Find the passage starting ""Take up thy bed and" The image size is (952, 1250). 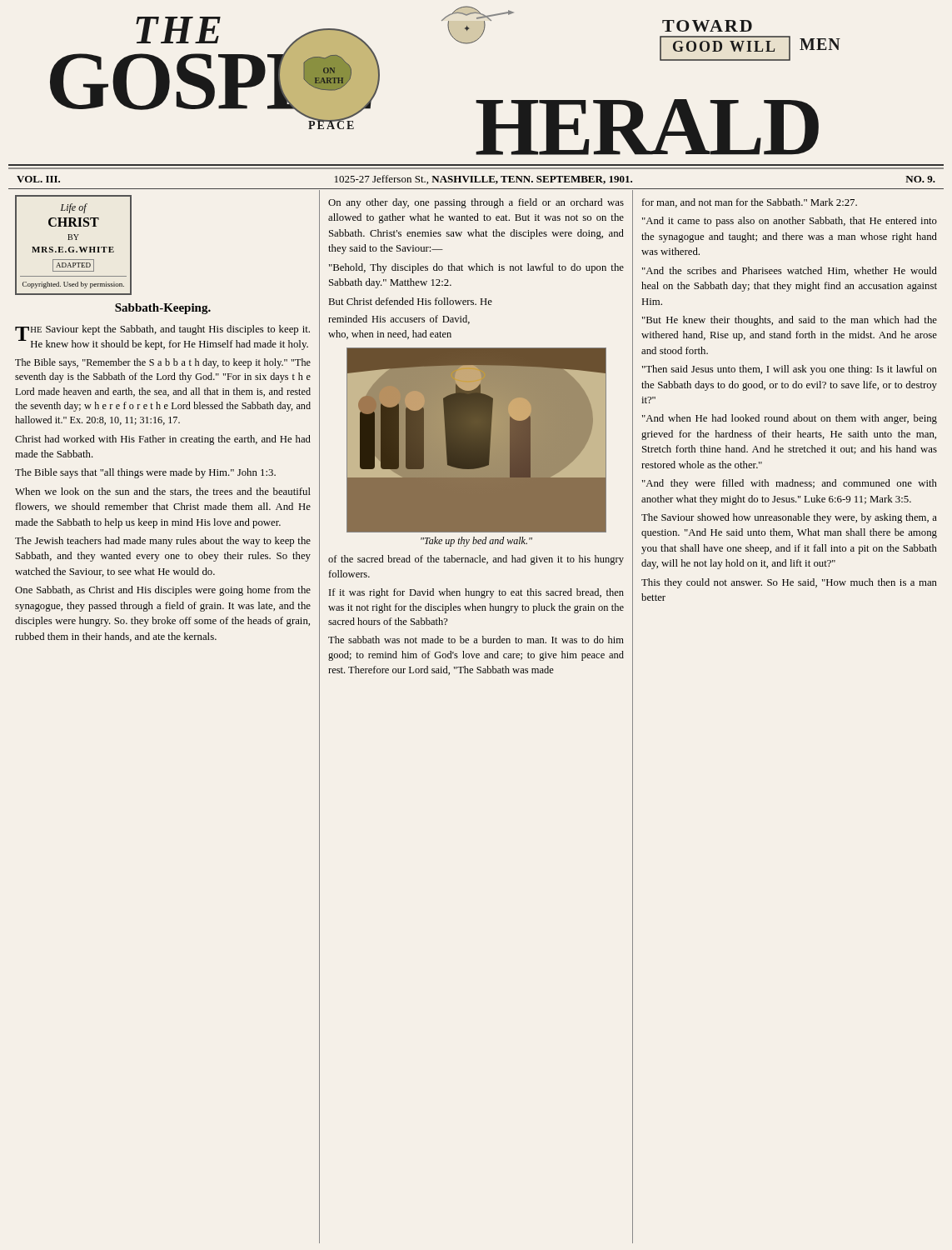tap(476, 541)
